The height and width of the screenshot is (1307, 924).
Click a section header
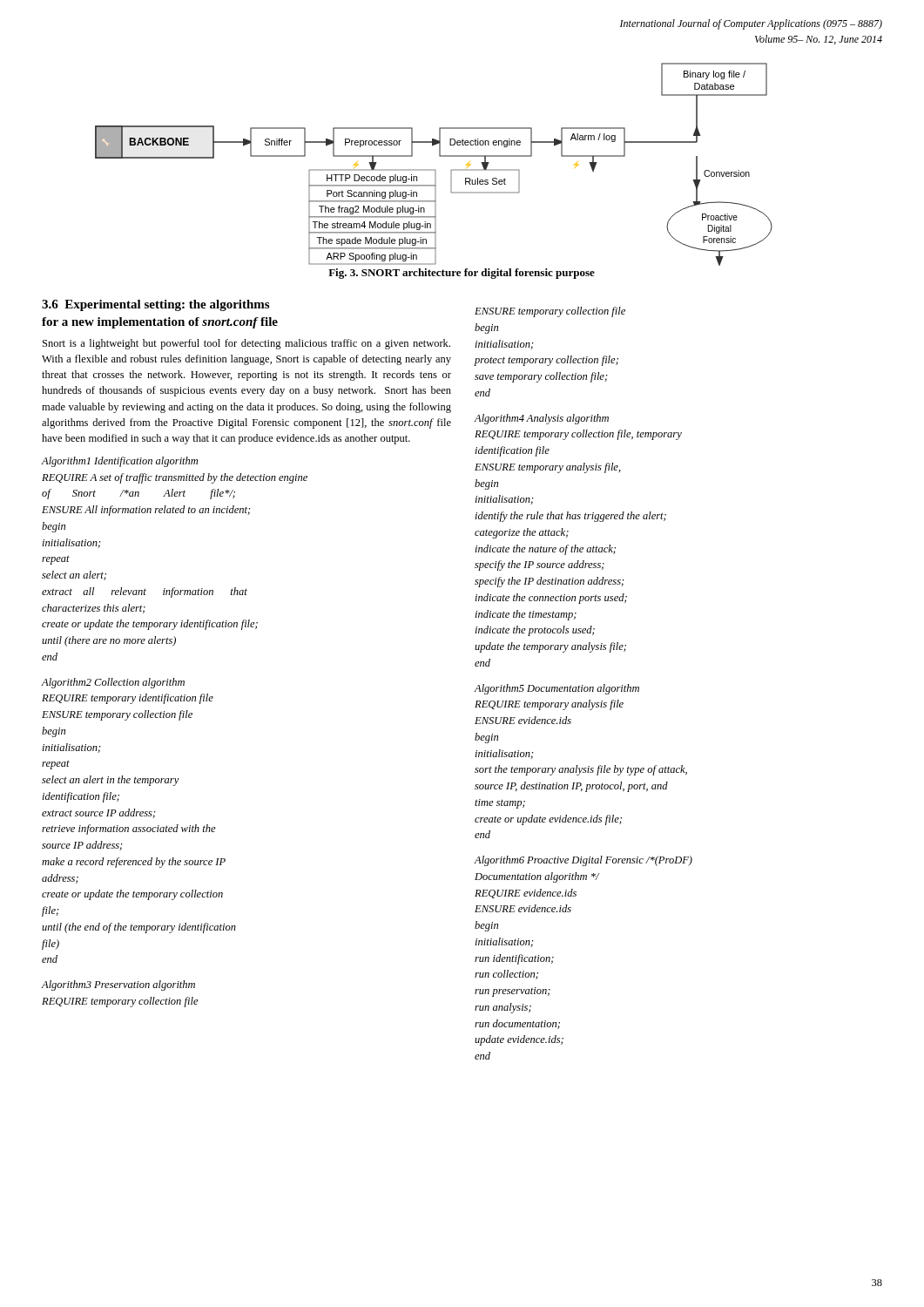[160, 313]
